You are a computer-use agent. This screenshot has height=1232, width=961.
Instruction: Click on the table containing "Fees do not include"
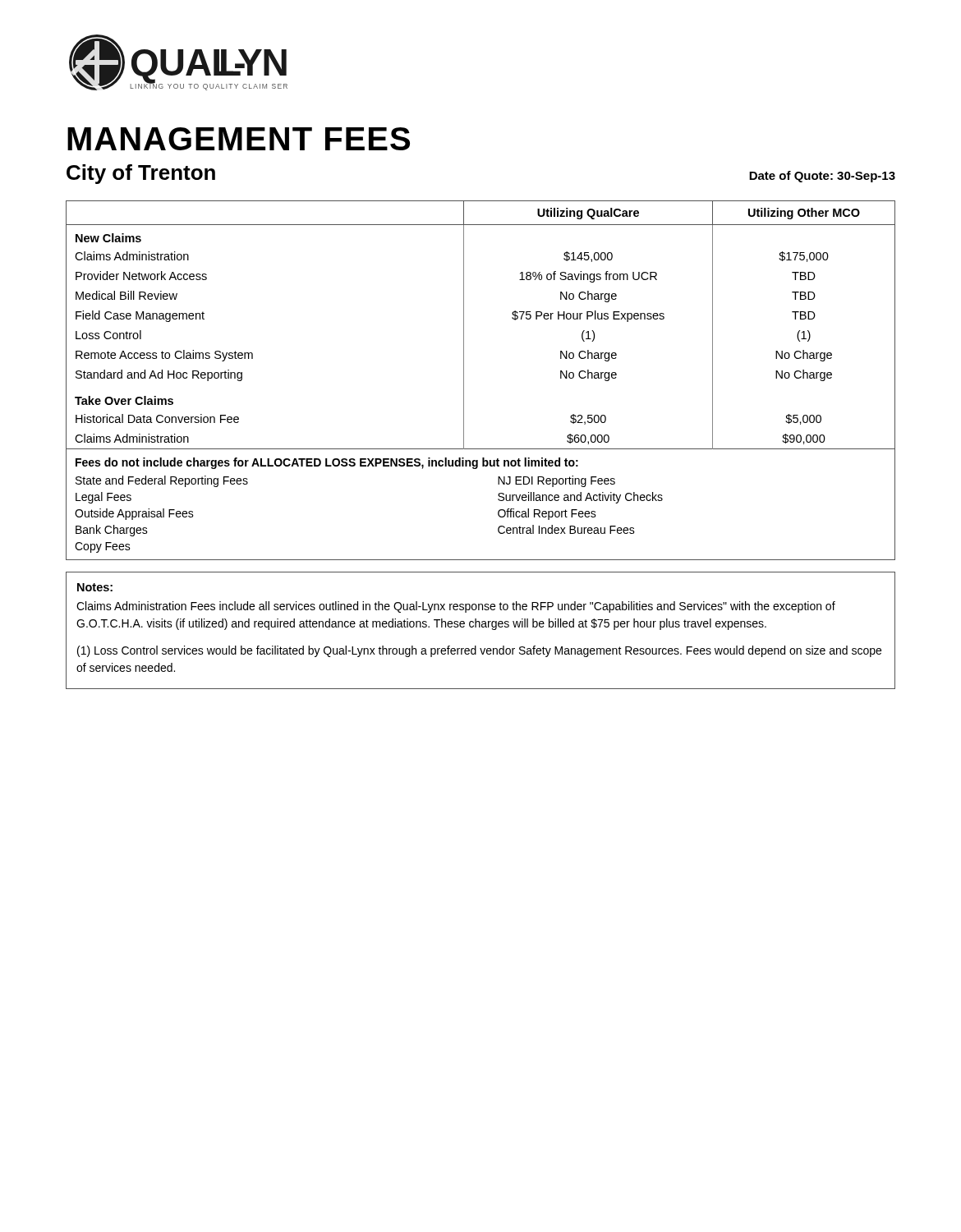point(480,505)
